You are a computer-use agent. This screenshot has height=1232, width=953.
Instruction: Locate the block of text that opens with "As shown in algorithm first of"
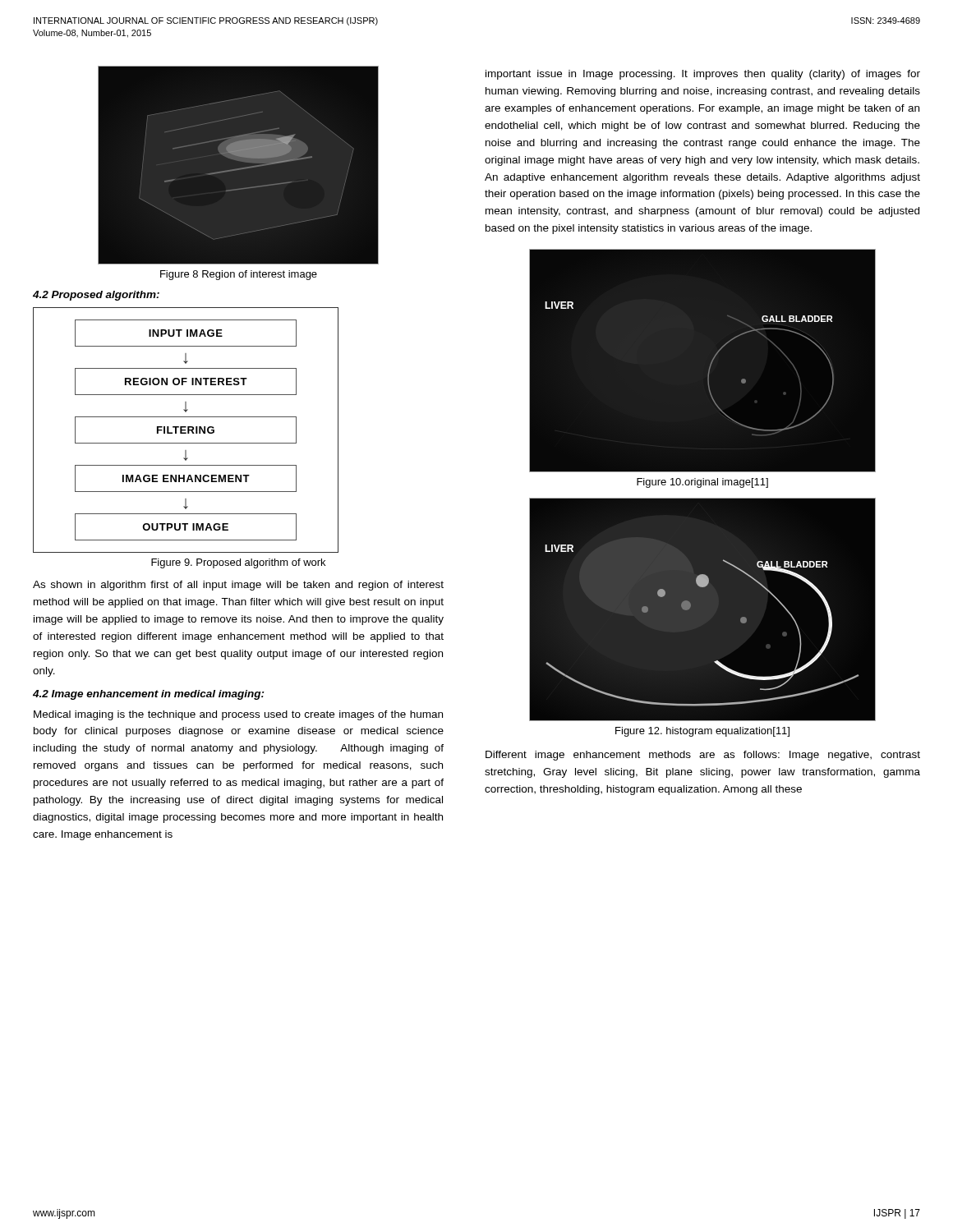coord(238,627)
